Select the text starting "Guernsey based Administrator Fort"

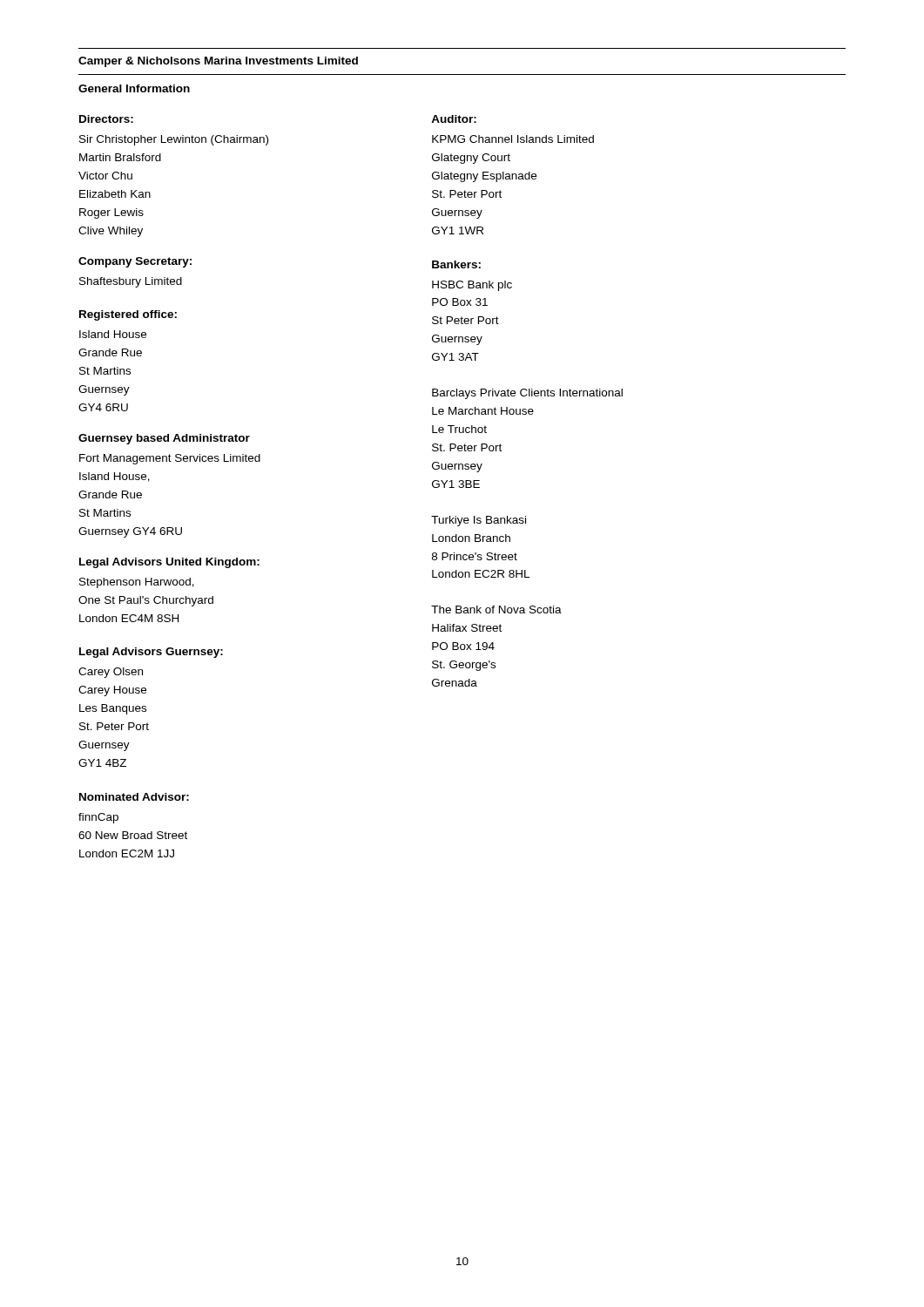pos(164,439)
